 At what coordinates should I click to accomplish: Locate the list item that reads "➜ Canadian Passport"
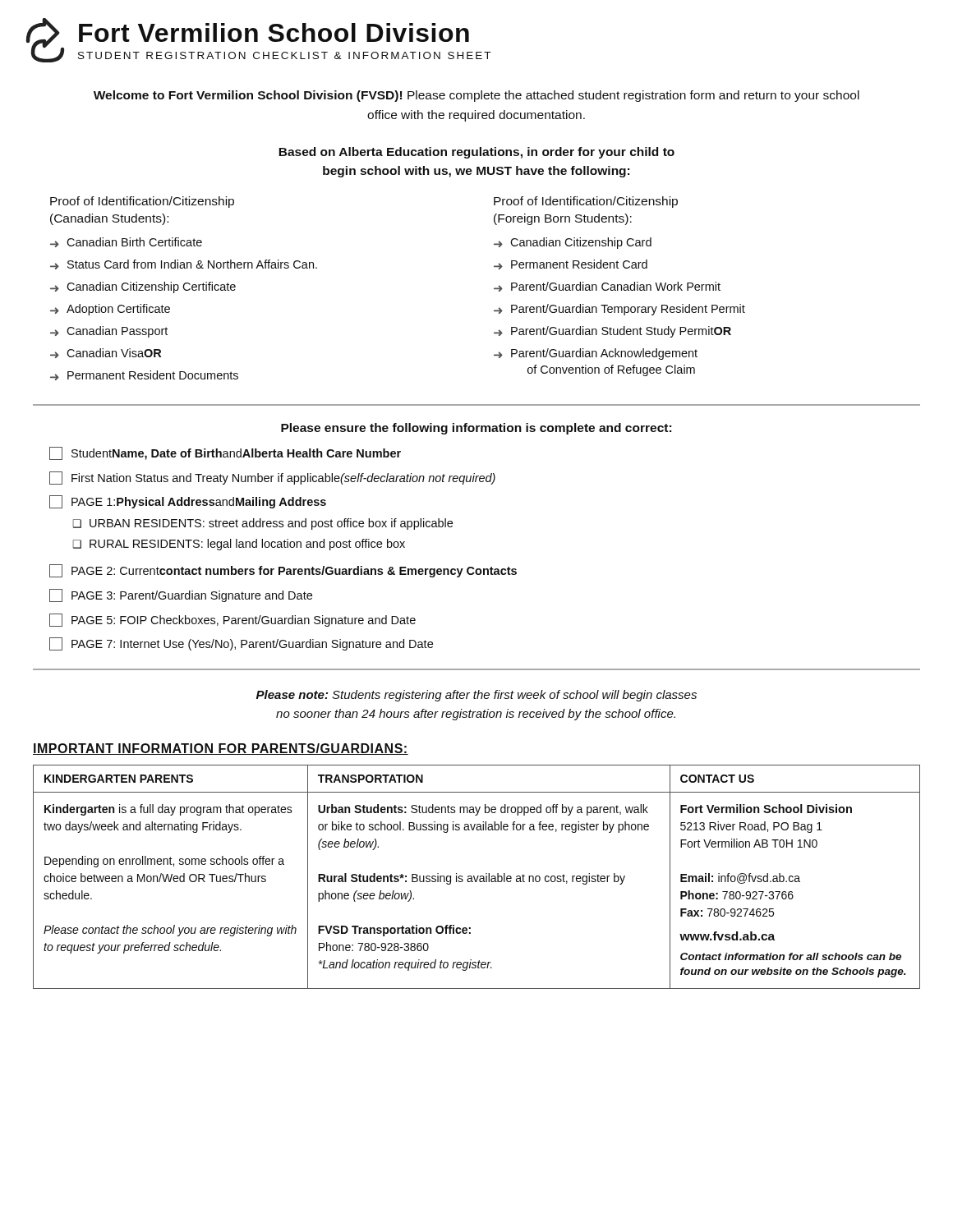point(109,332)
